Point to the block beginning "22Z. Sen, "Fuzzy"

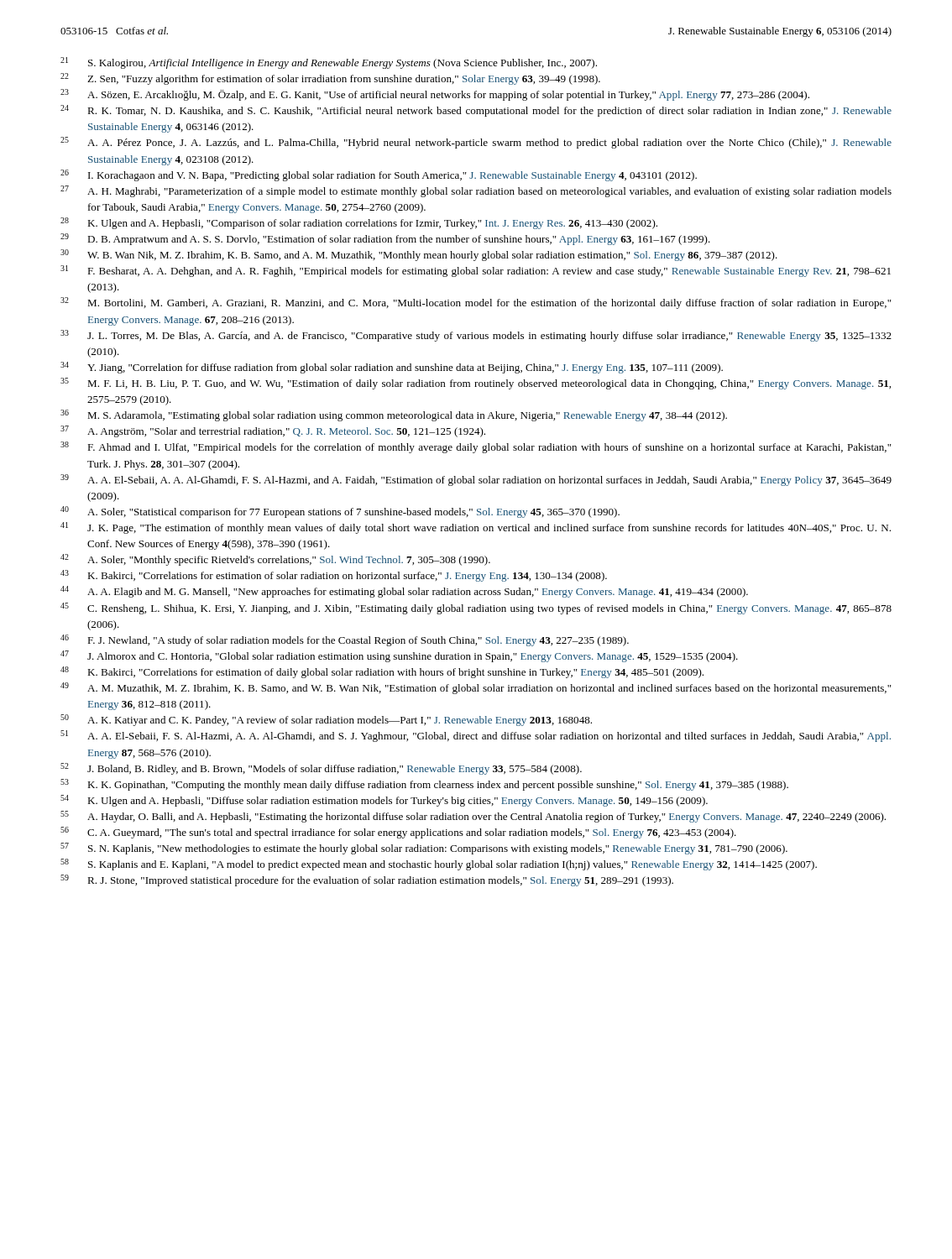coord(331,78)
